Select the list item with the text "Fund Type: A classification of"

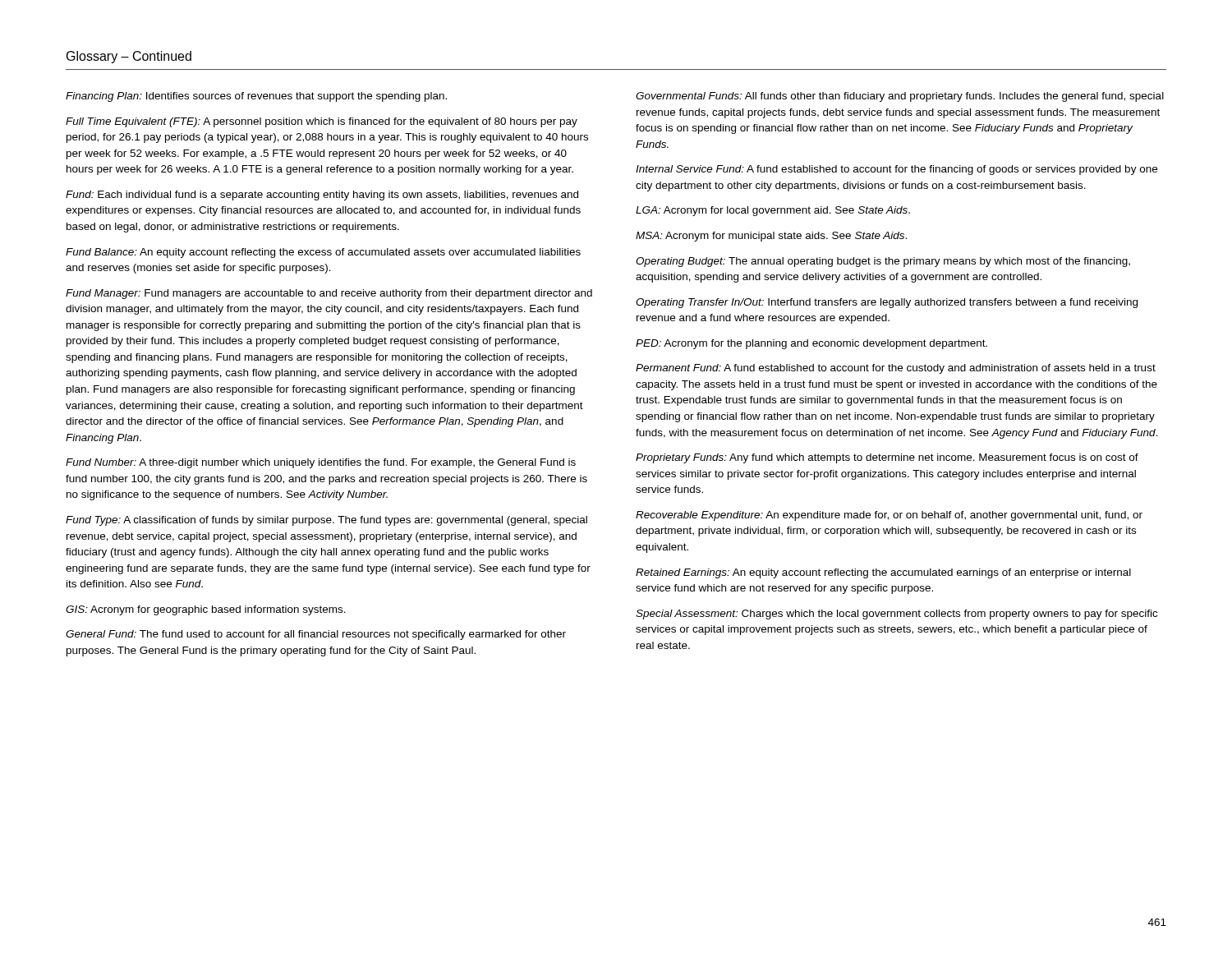coord(331,552)
